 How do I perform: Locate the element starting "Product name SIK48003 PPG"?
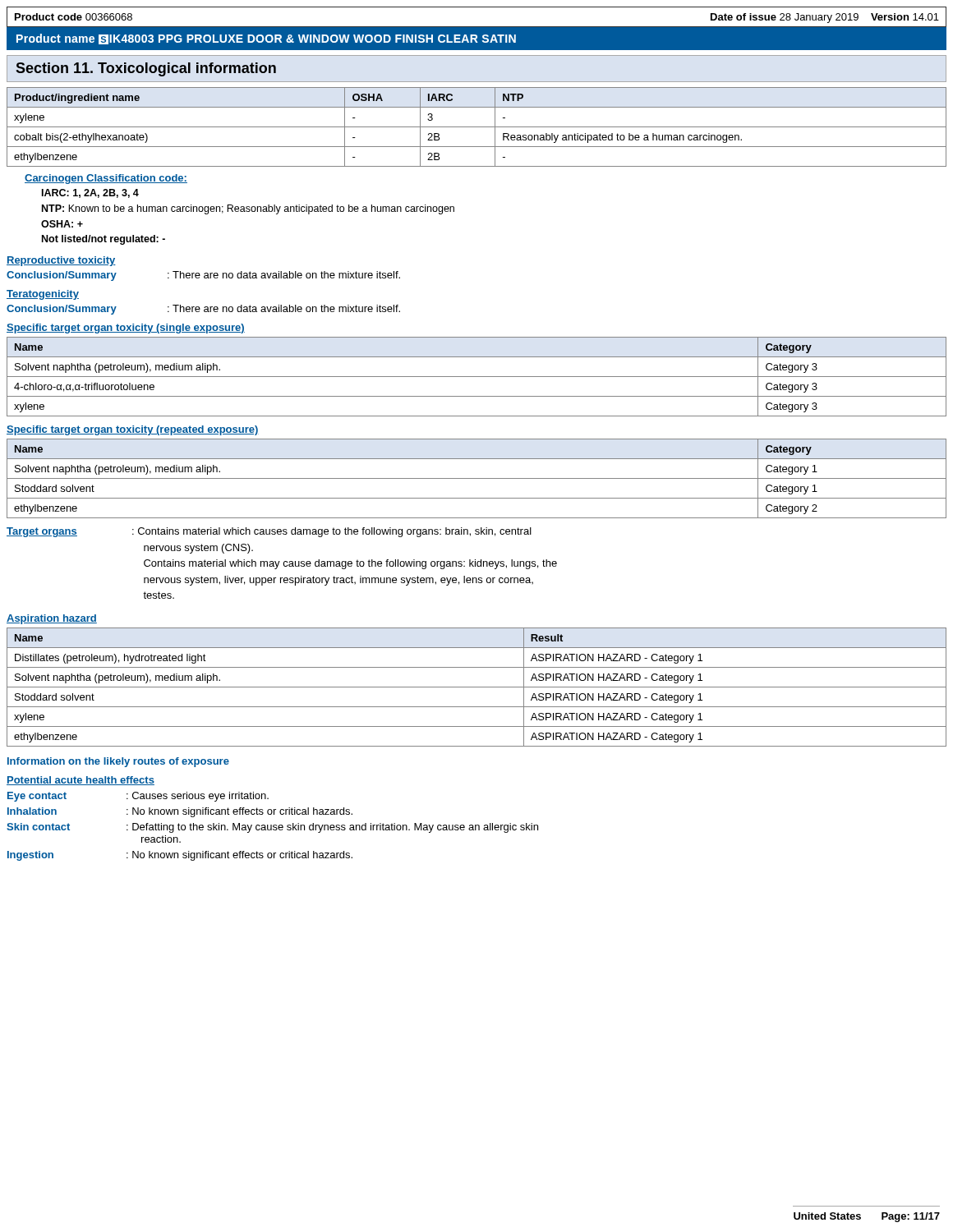point(266,39)
